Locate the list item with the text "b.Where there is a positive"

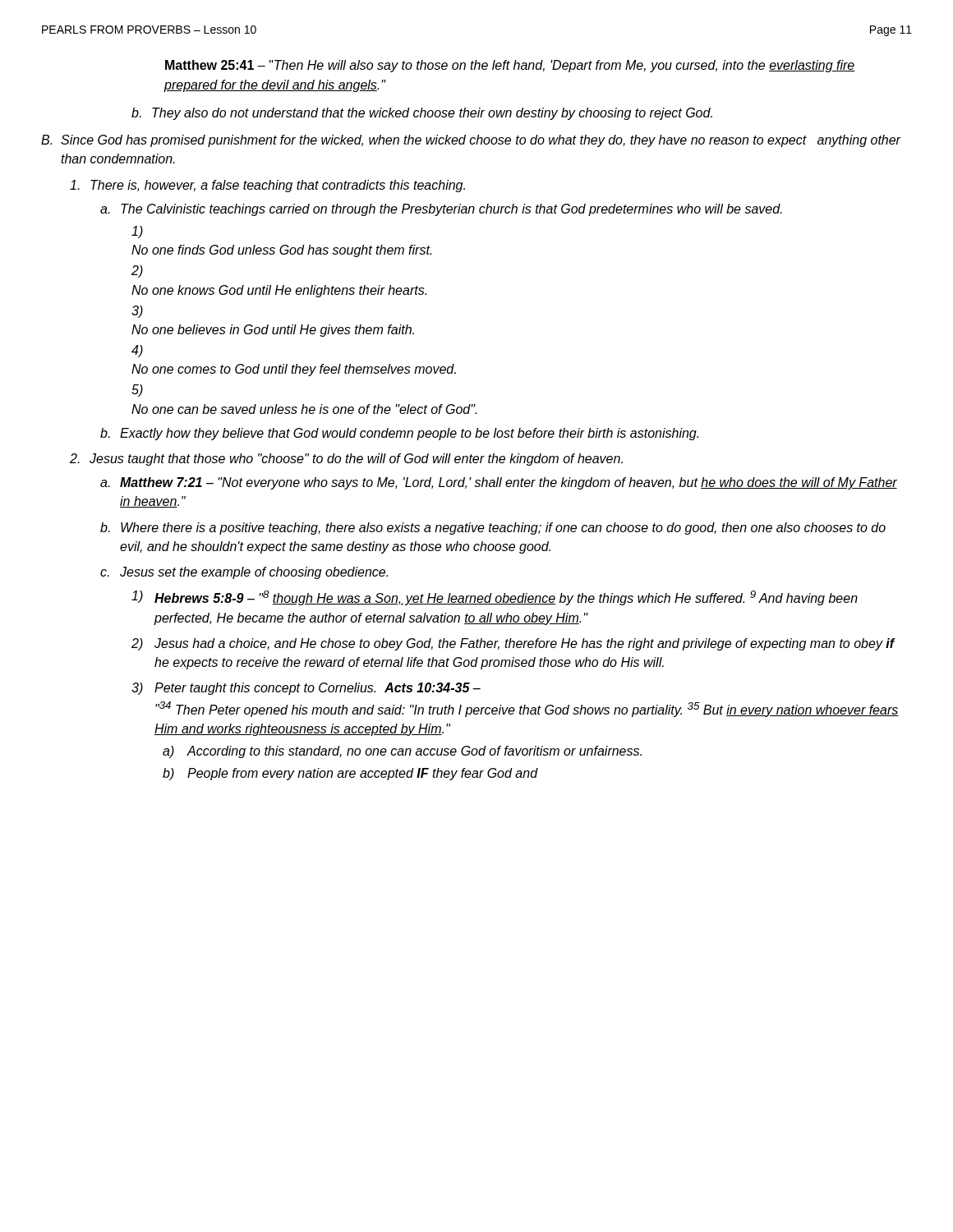pyautogui.click(x=502, y=537)
